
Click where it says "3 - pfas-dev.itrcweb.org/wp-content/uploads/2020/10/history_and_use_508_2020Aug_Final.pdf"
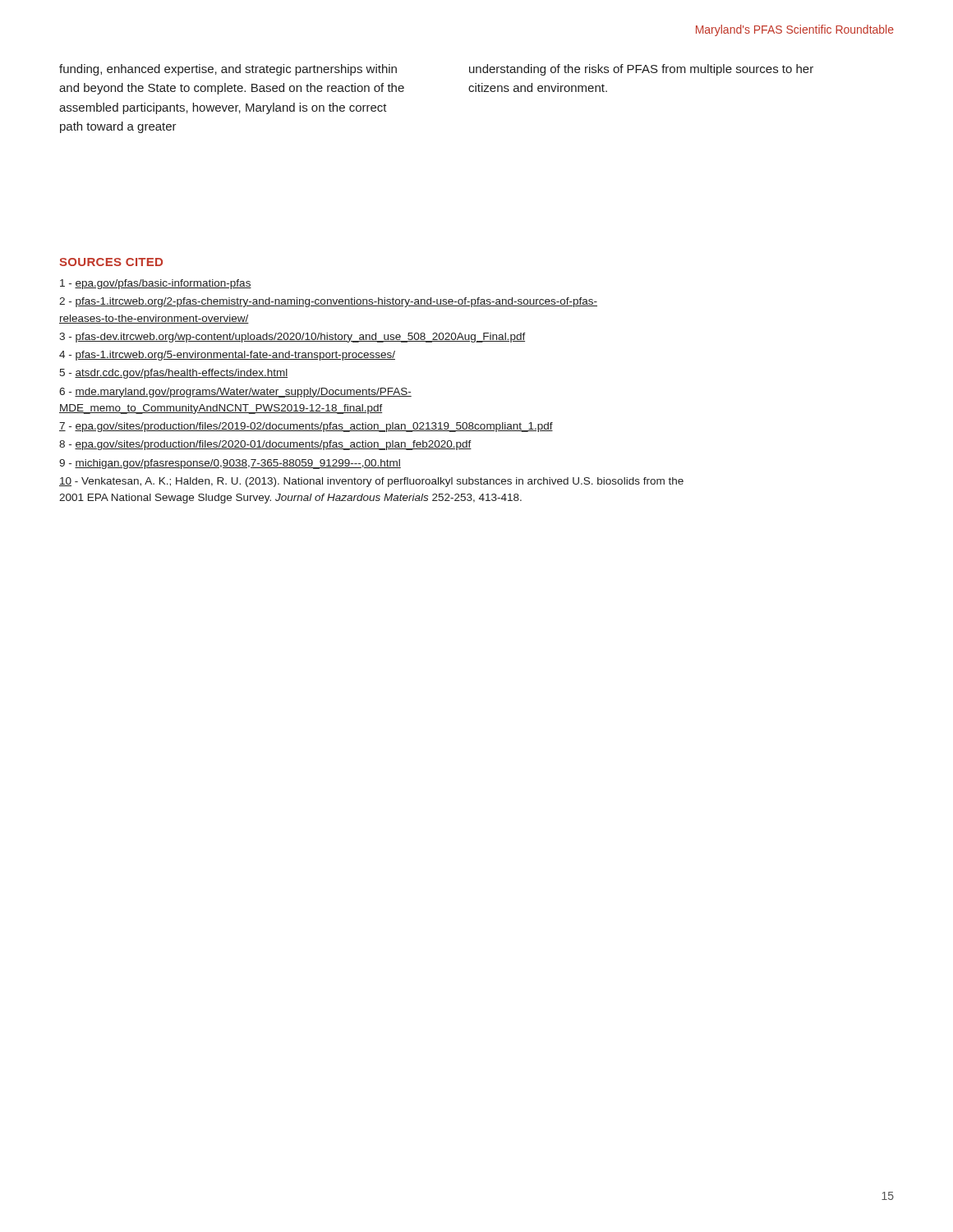[292, 336]
